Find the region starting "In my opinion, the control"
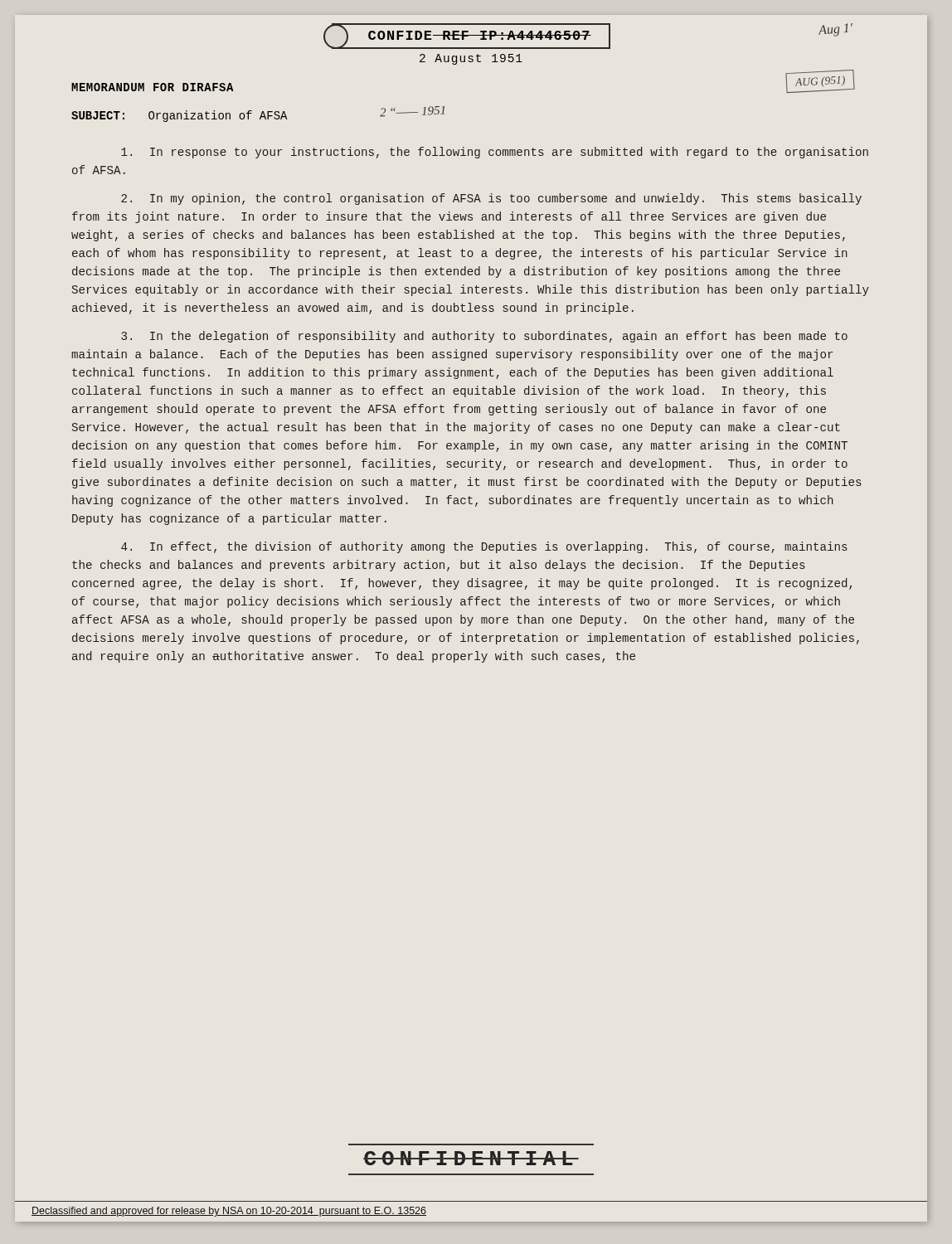Viewport: 952px width, 1244px height. (x=470, y=254)
